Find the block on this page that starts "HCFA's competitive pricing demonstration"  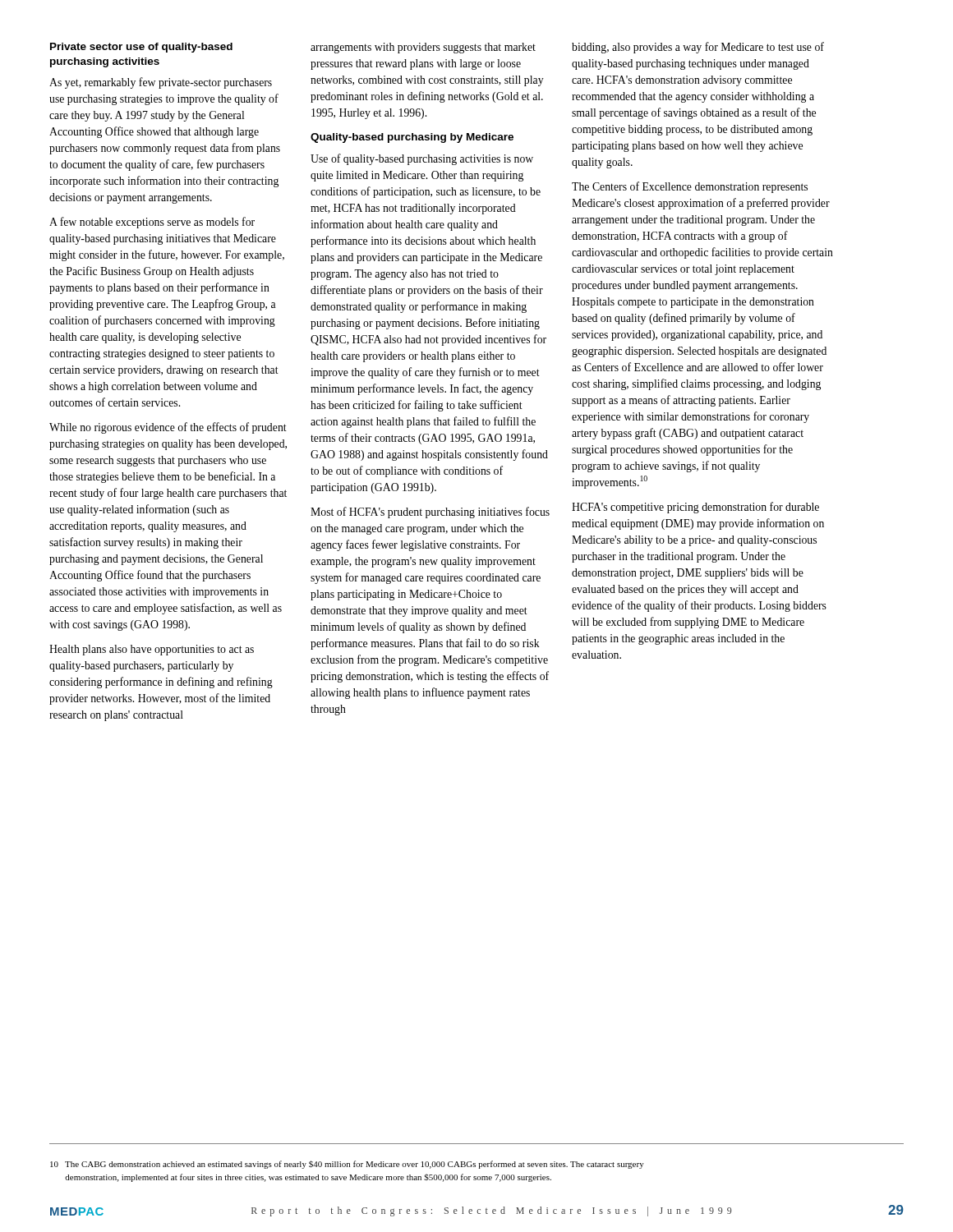click(x=702, y=582)
